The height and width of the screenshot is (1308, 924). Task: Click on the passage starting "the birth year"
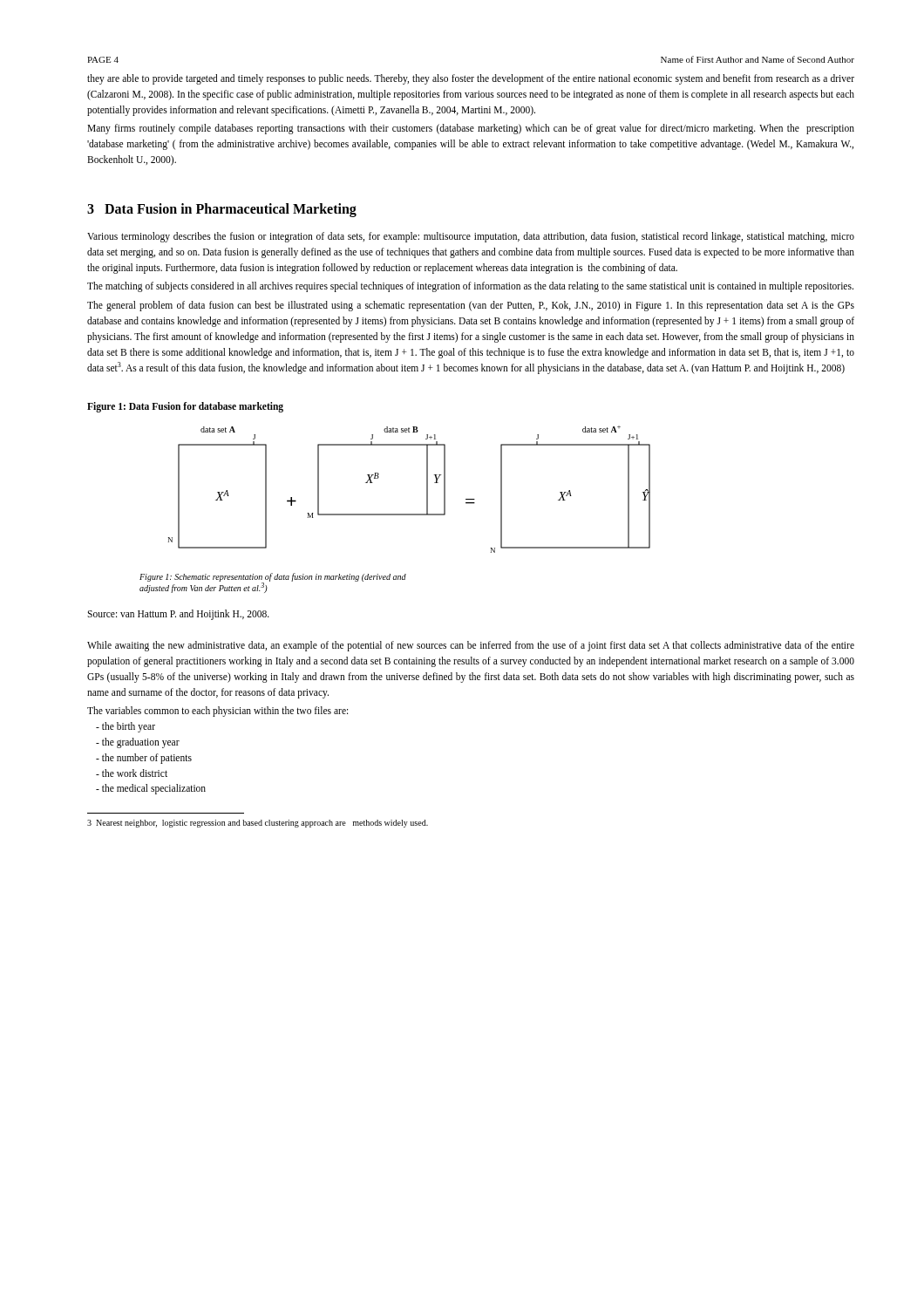pos(126,727)
